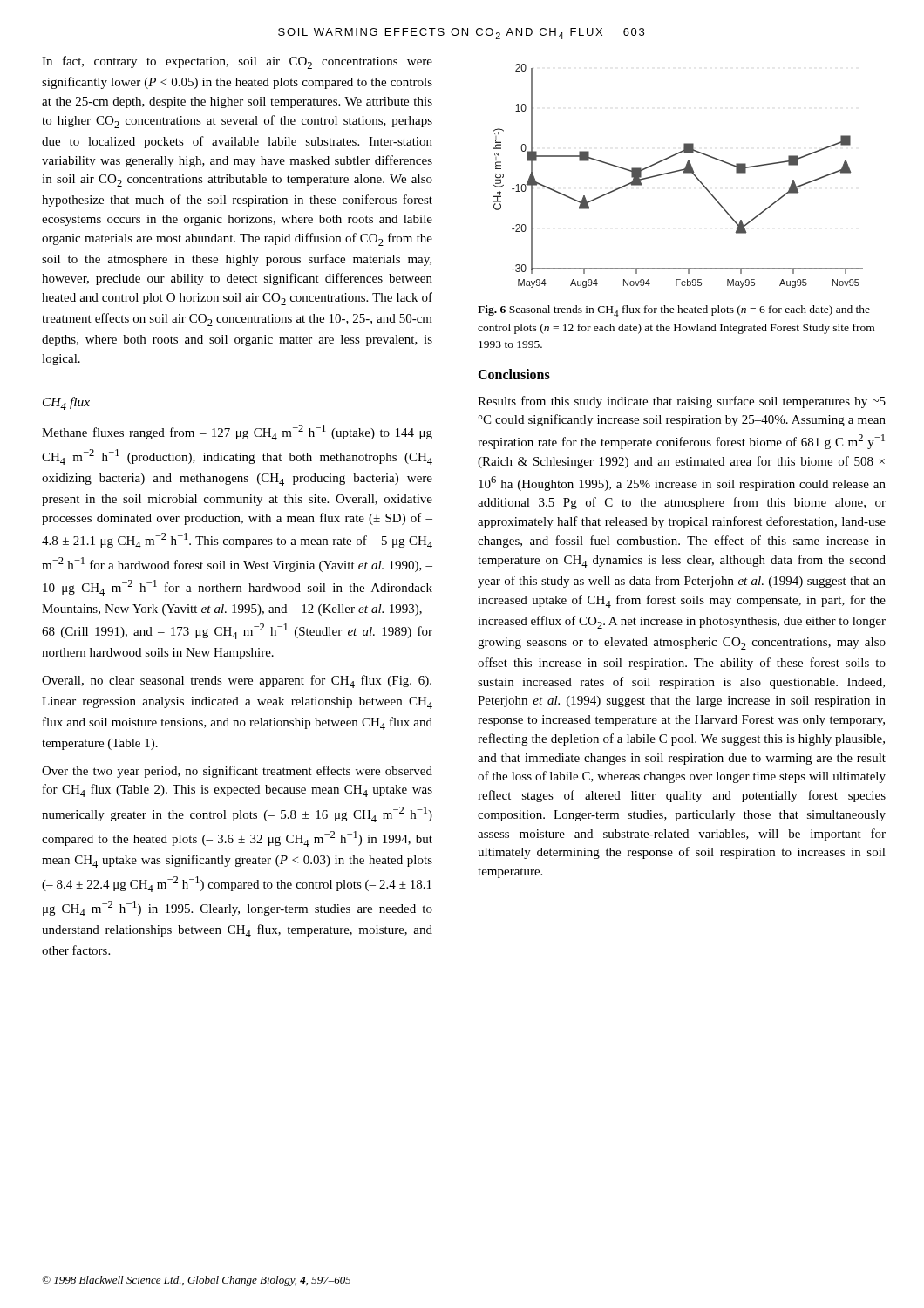
Task: Point to the region starting "Fig. 6 Seasonal trends in"
Action: (x=676, y=326)
